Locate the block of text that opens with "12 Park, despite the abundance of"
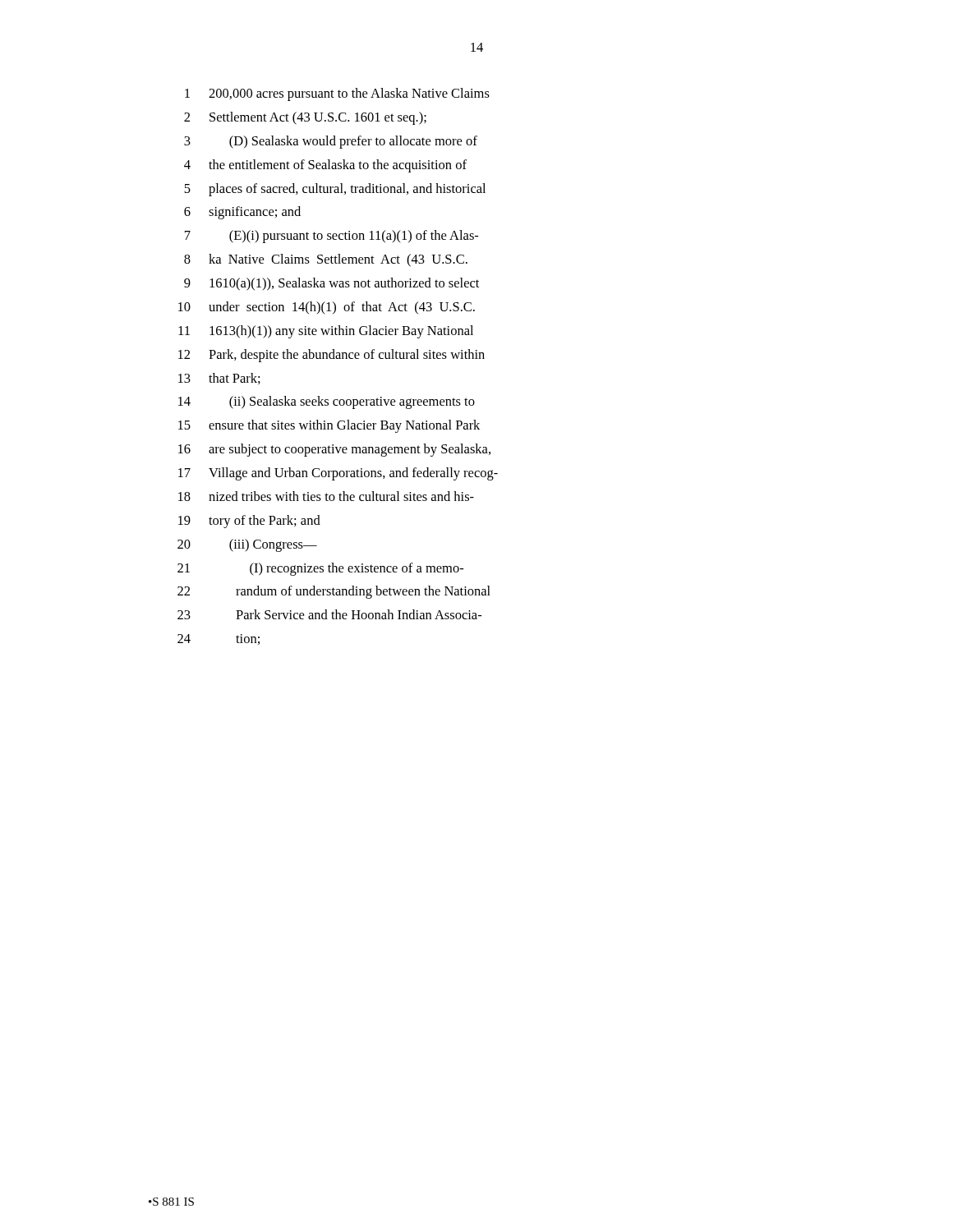The image size is (953, 1232). 331,356
